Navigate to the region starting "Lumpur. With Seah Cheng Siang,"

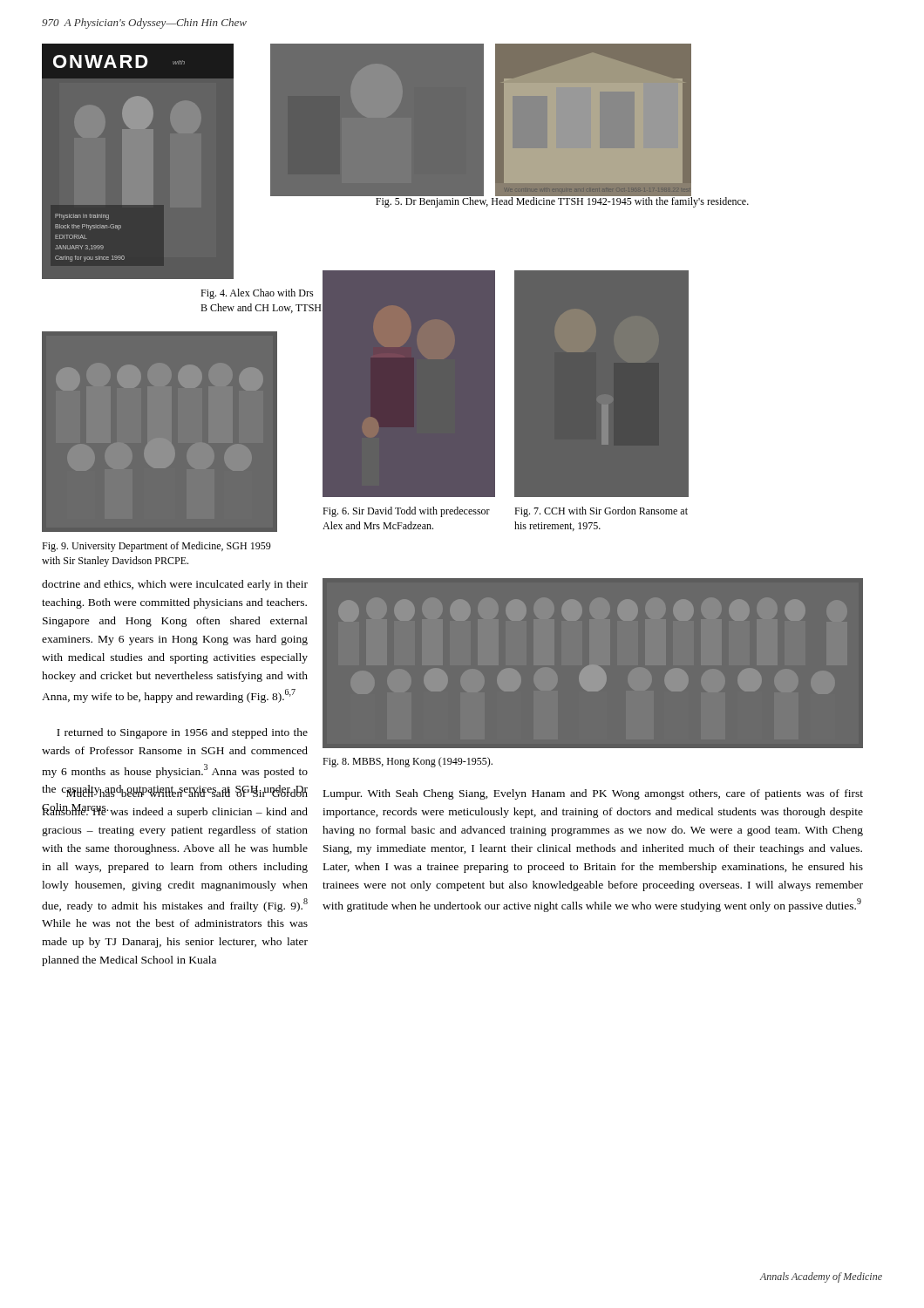(593, 849)
